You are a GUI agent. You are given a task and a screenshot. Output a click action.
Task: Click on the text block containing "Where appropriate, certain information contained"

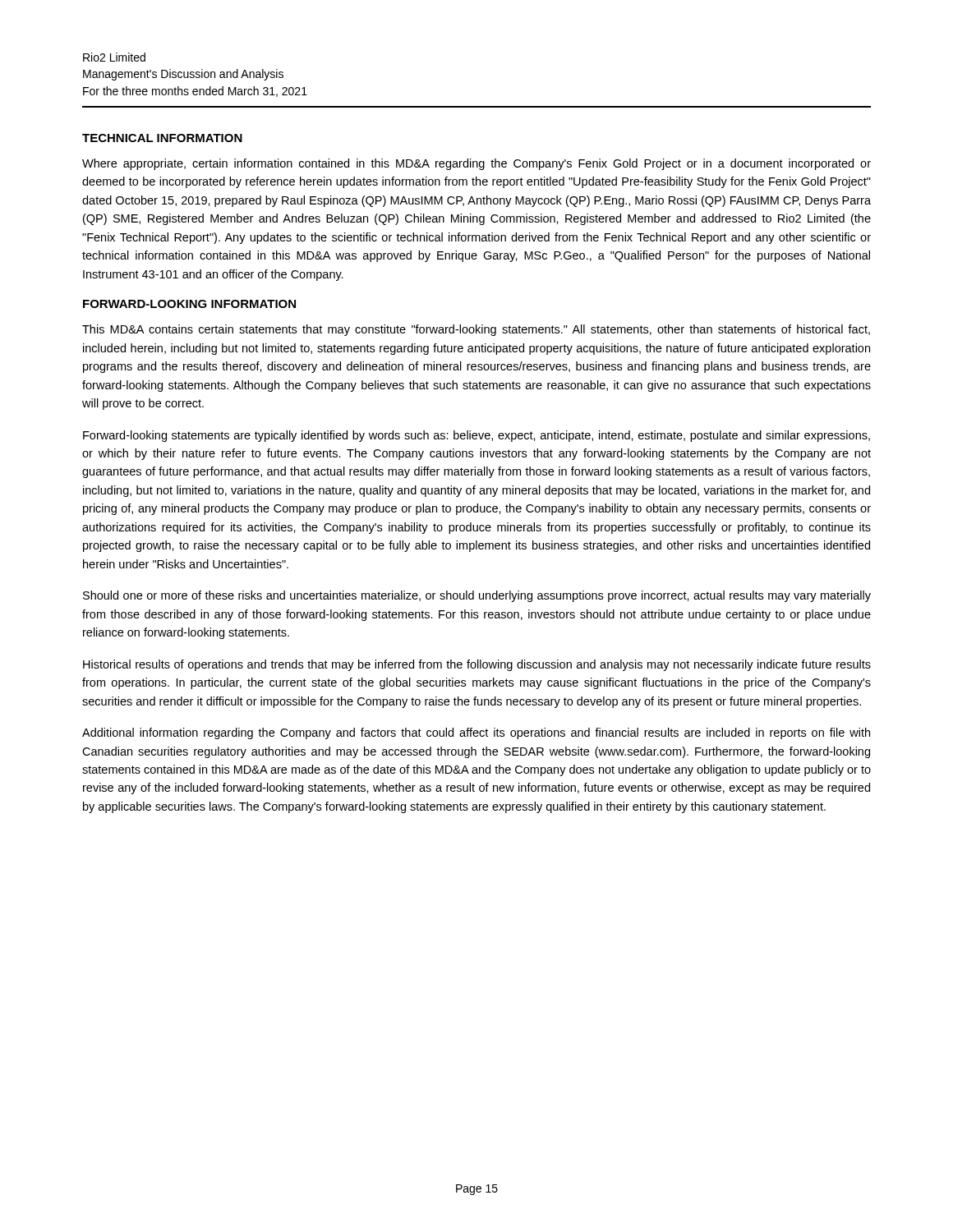476,219
